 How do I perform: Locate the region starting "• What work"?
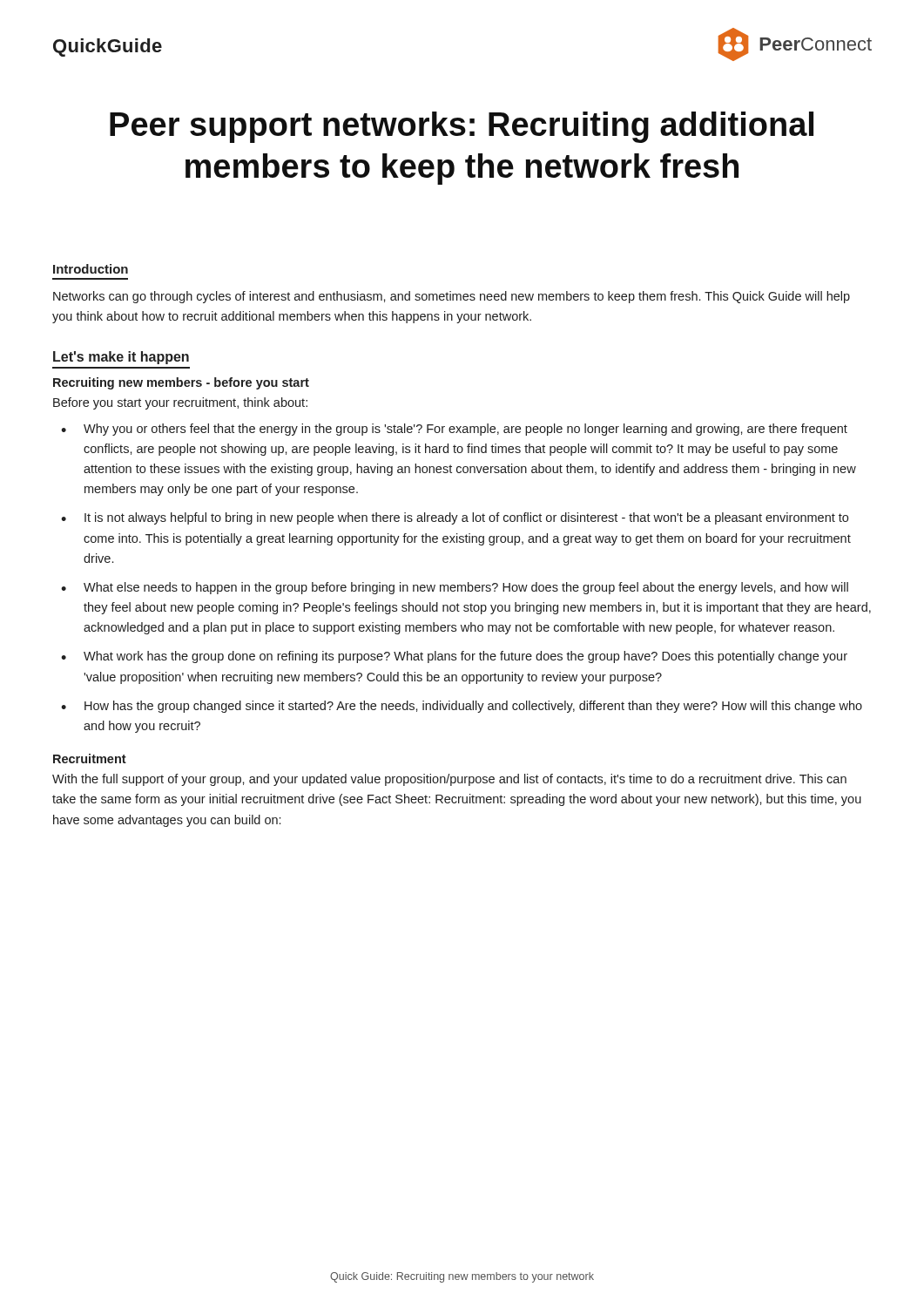tap(466, 667)
